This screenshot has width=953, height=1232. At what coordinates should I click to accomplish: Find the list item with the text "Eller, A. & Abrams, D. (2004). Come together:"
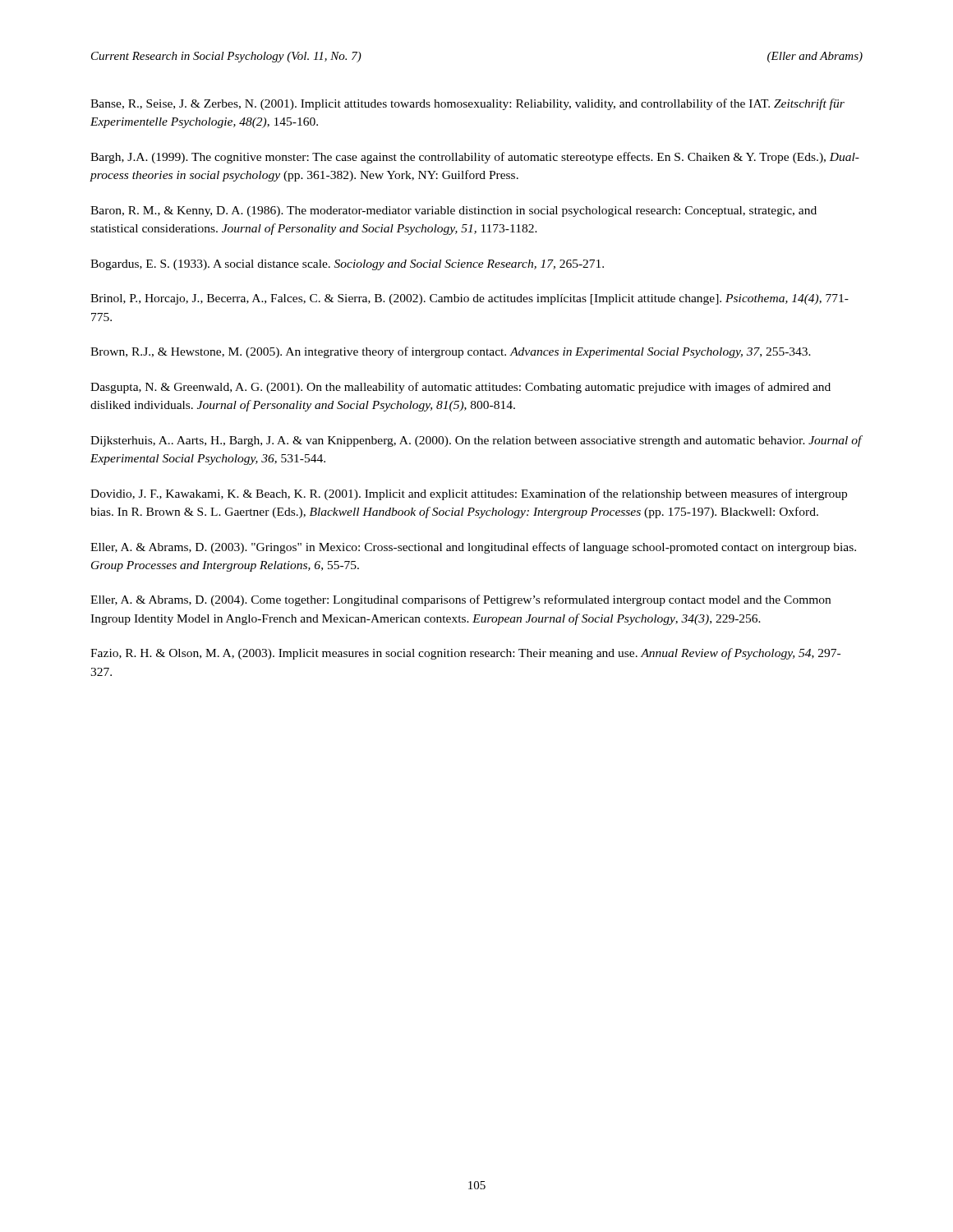[x=461, y=609]
